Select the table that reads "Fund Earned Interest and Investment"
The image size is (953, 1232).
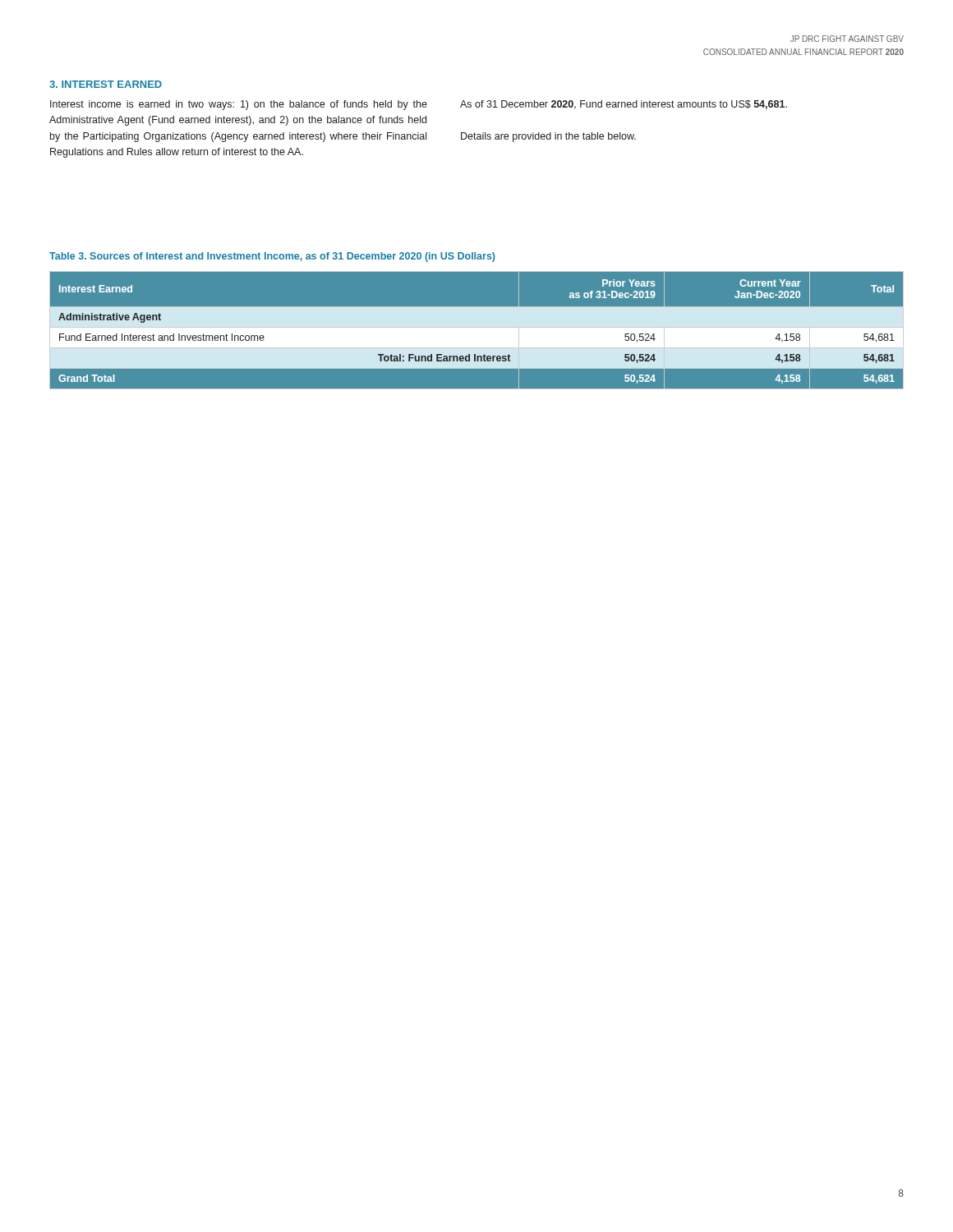click(x=476, y=330)
